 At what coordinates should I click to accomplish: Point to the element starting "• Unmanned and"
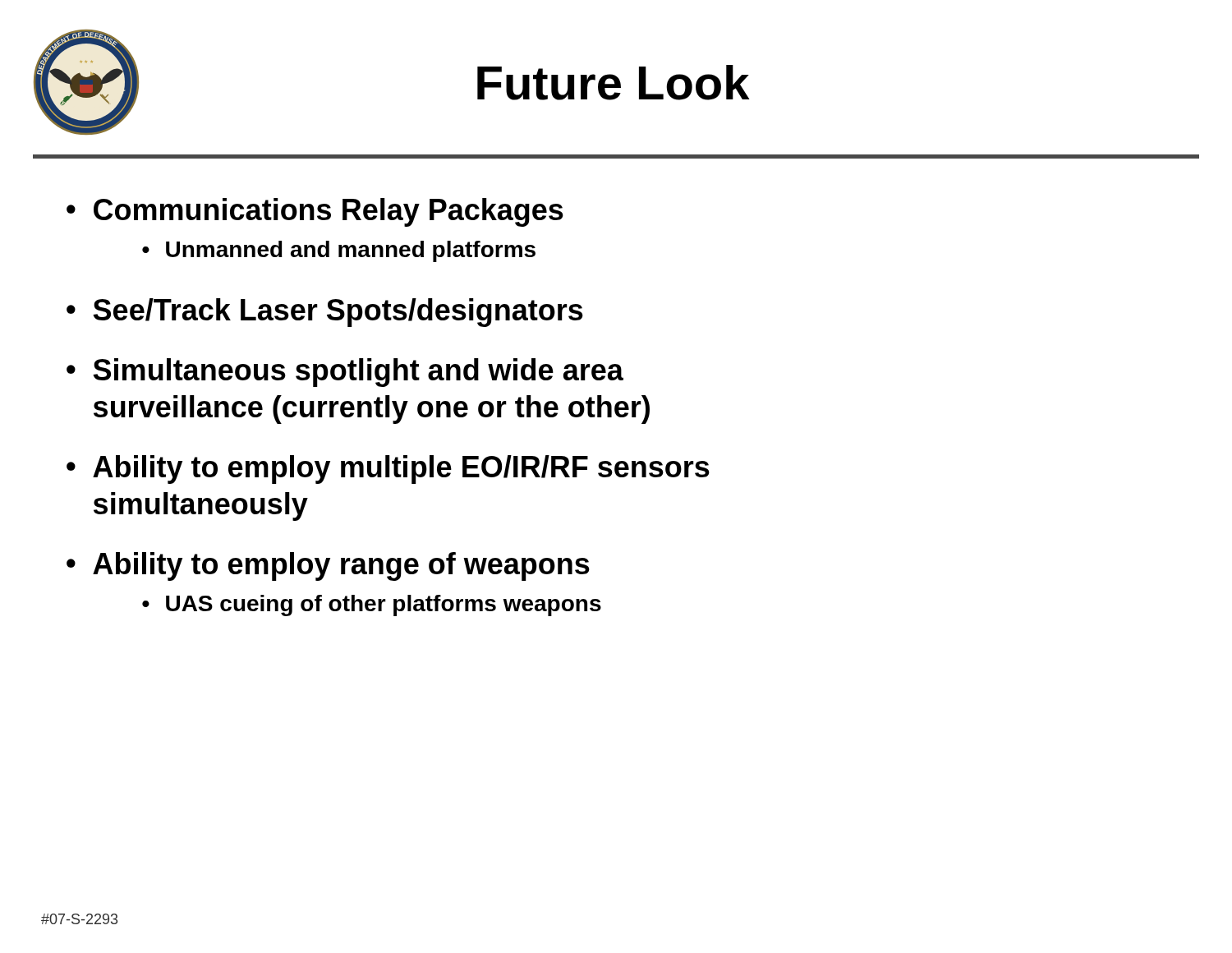point(339,249)
